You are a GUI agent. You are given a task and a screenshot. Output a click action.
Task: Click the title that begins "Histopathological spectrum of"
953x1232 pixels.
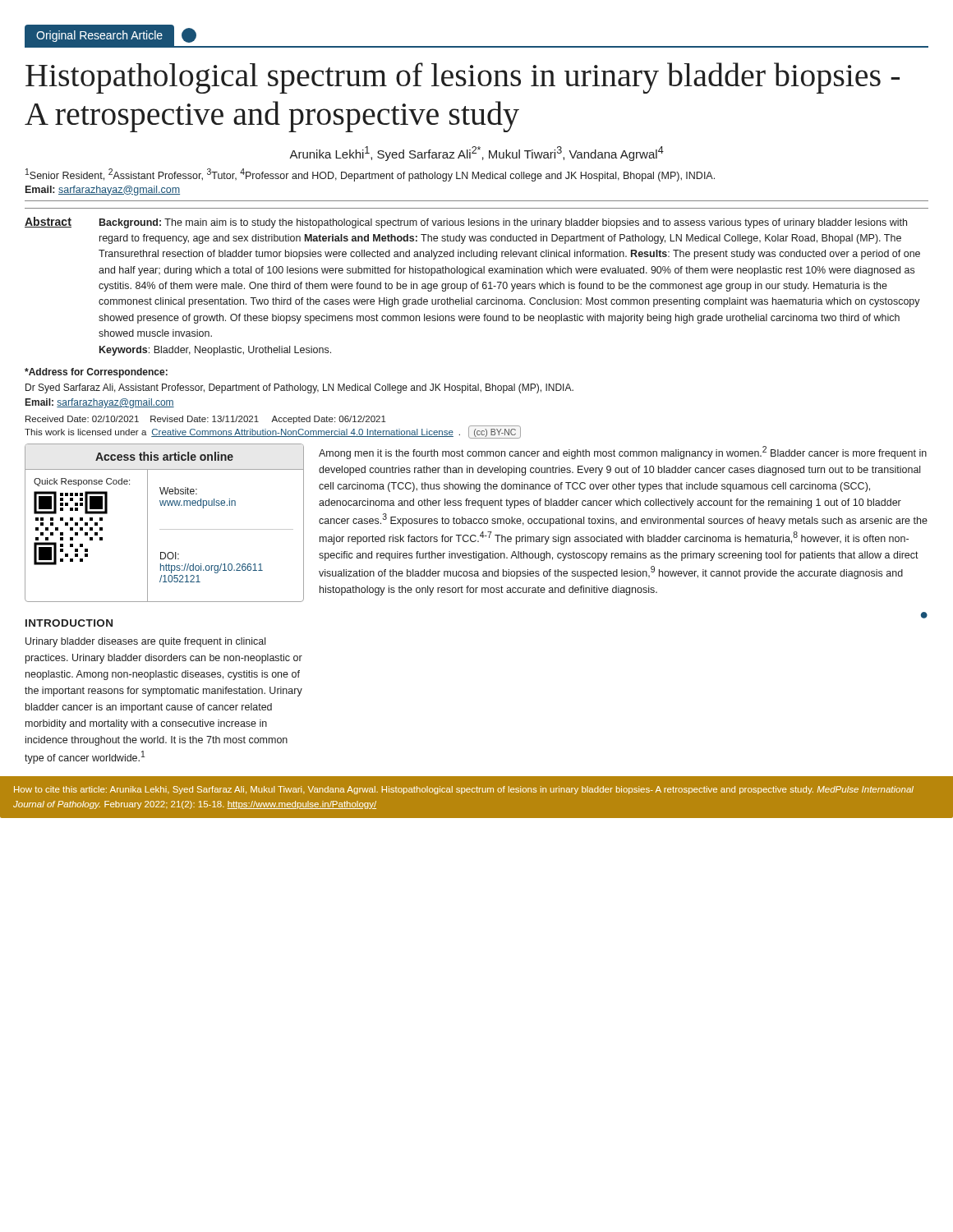476,95
